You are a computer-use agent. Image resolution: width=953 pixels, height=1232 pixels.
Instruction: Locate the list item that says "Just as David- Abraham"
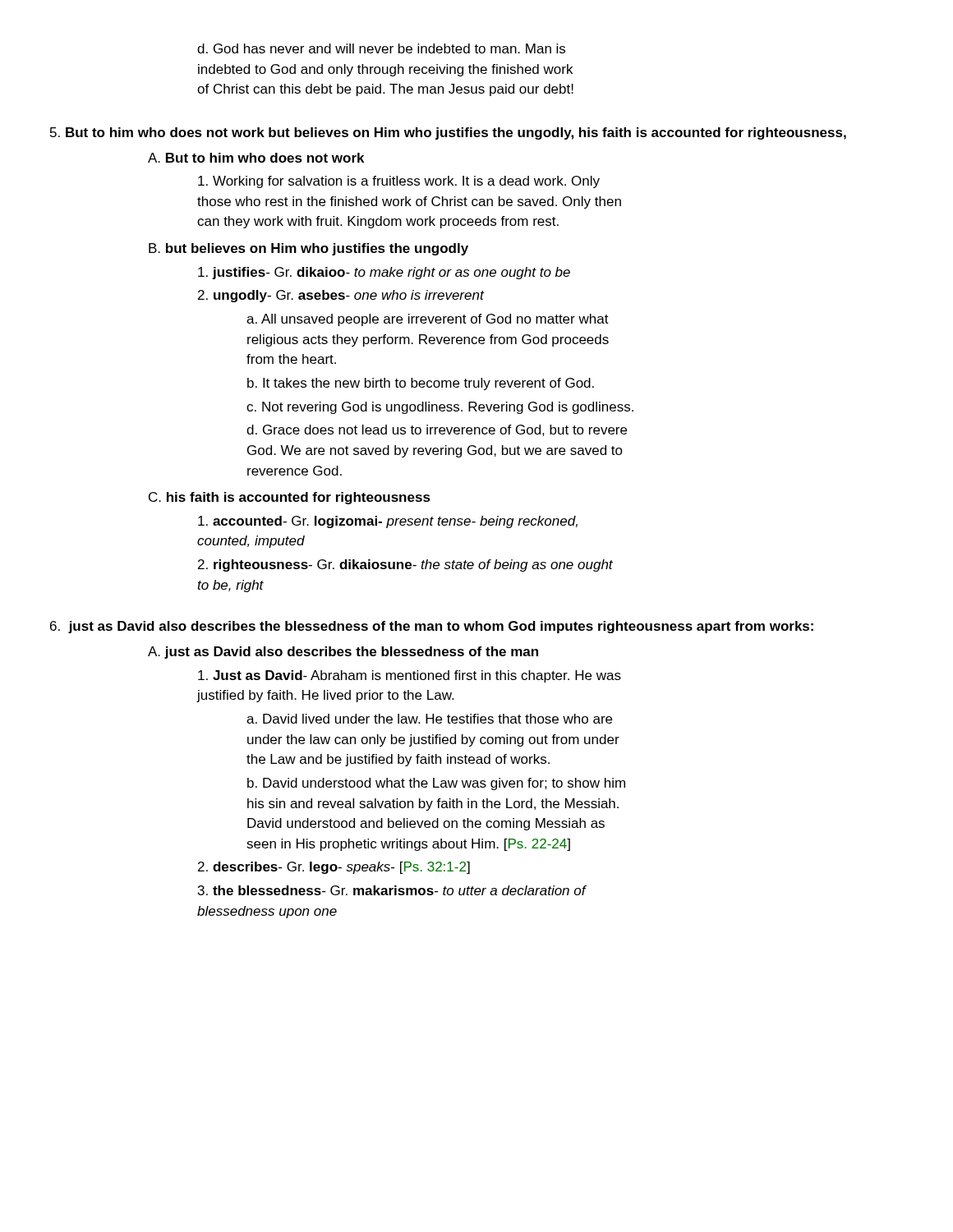pyautogui.click(x=409, y=685)
